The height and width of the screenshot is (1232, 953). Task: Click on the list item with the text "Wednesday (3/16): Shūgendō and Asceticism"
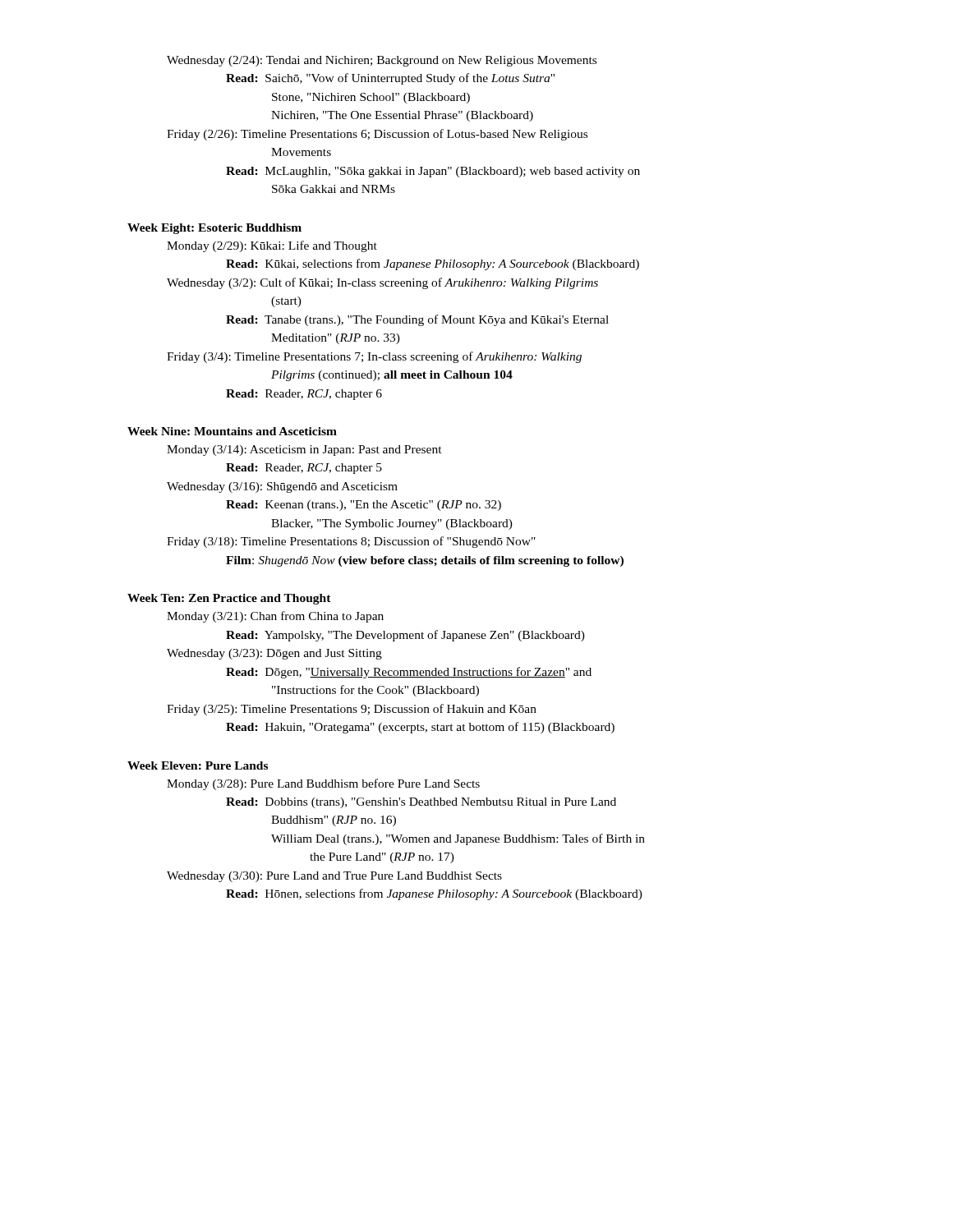282,487
